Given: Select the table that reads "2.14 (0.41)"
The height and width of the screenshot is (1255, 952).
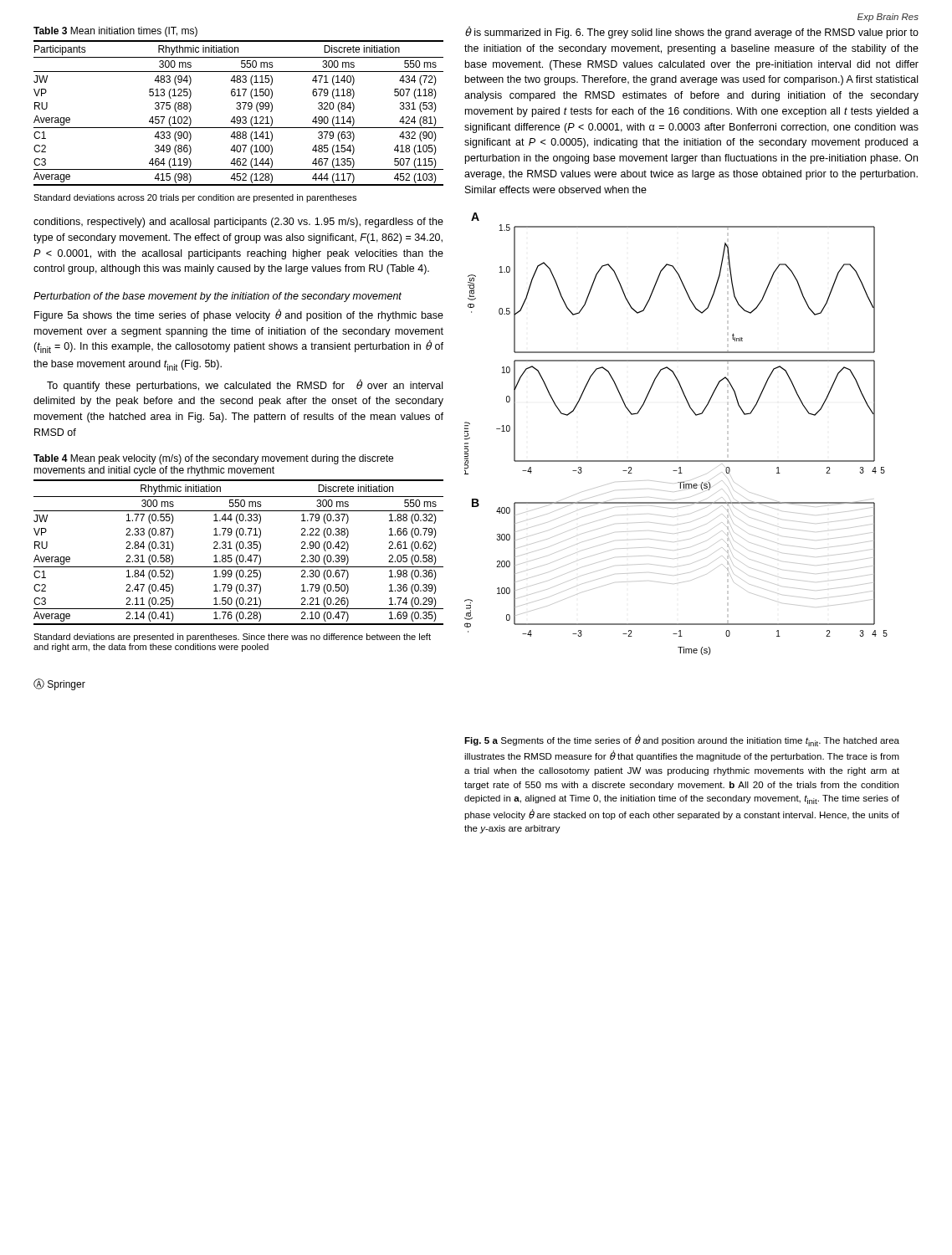Looking at the screenshot, I should pos(238,538).
